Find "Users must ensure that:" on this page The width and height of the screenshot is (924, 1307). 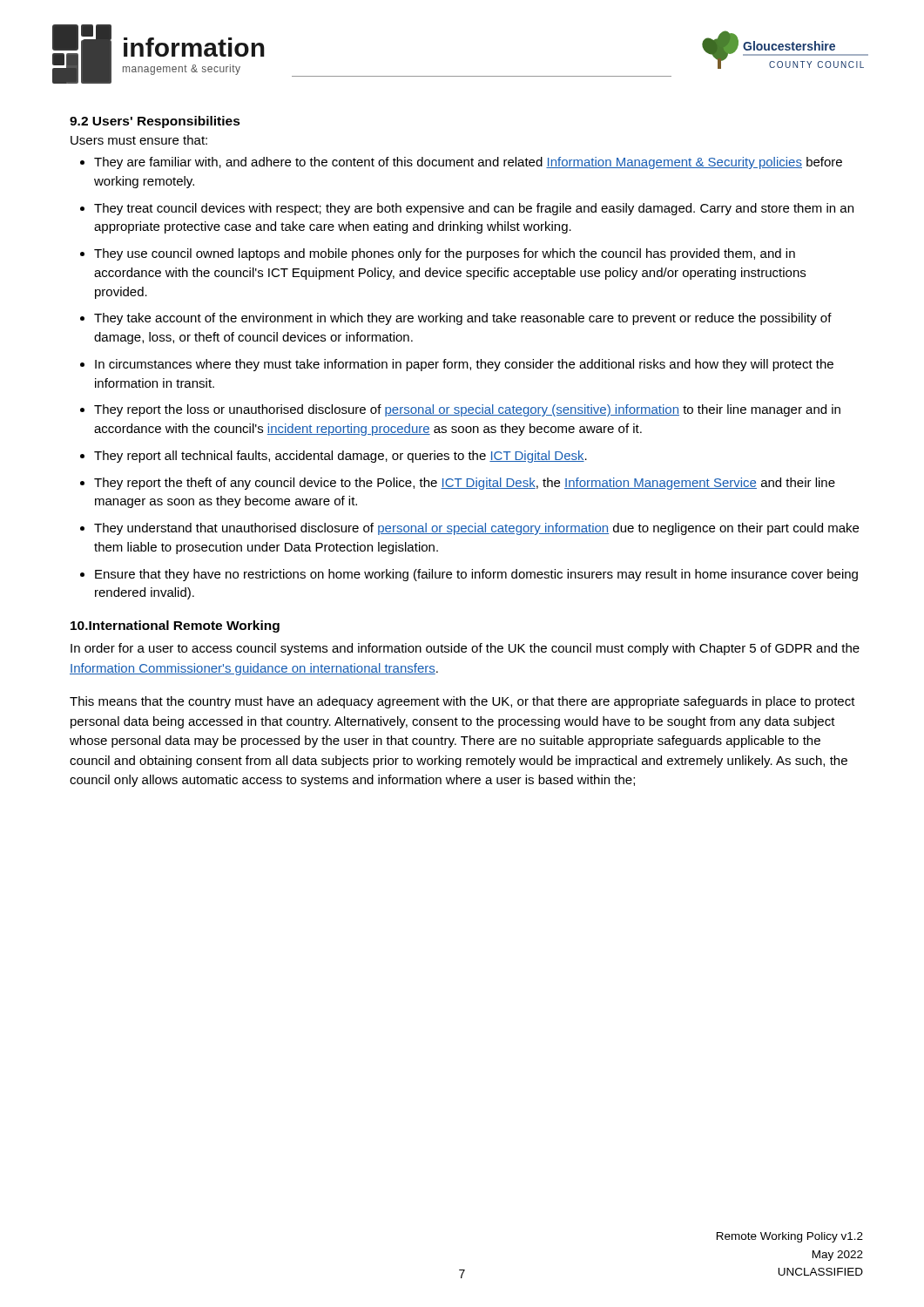[x=139, y=140]
